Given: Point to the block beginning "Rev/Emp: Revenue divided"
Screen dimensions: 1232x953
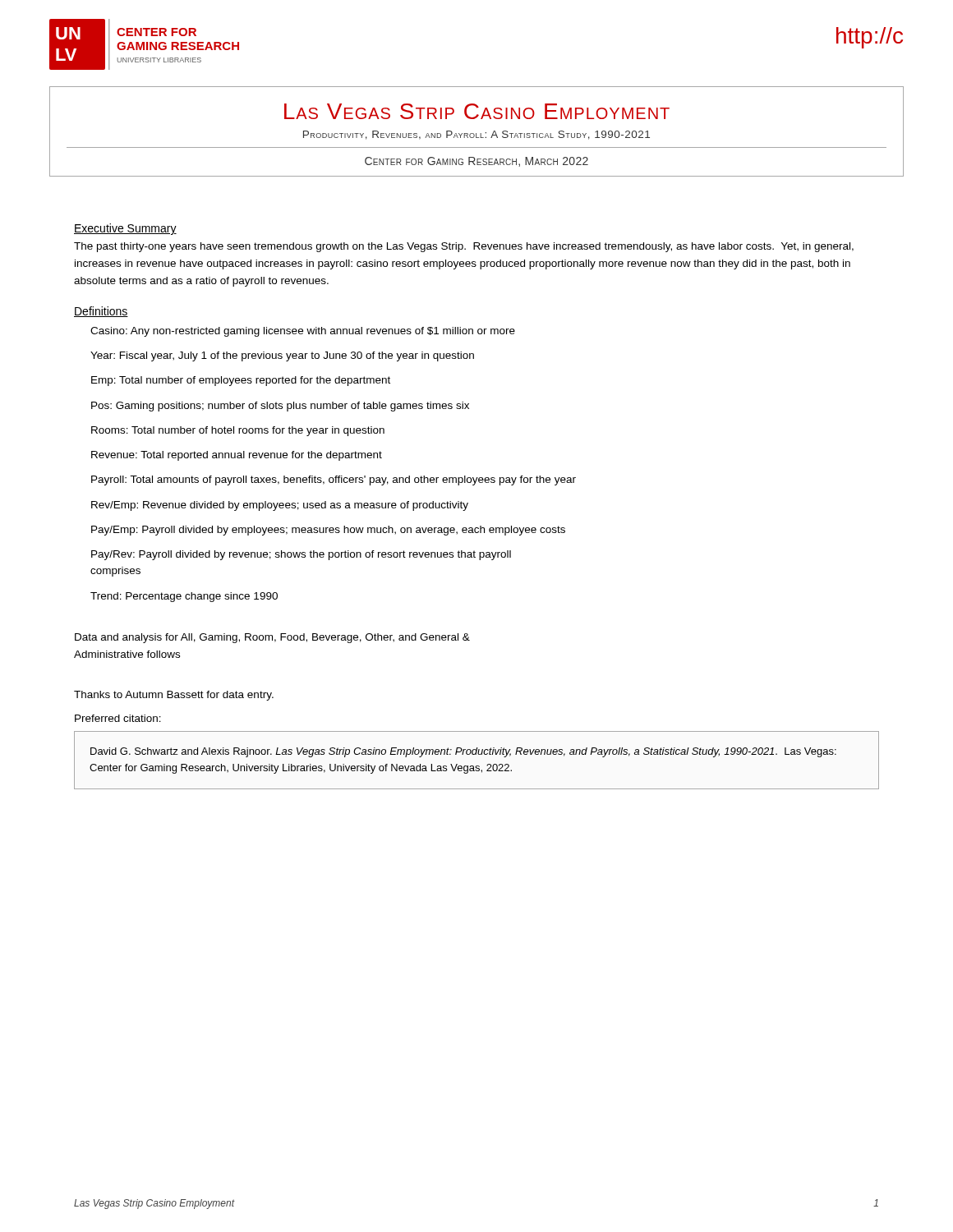Looking at the screenshot, I should pyautogui.click(x=279, y=504).
